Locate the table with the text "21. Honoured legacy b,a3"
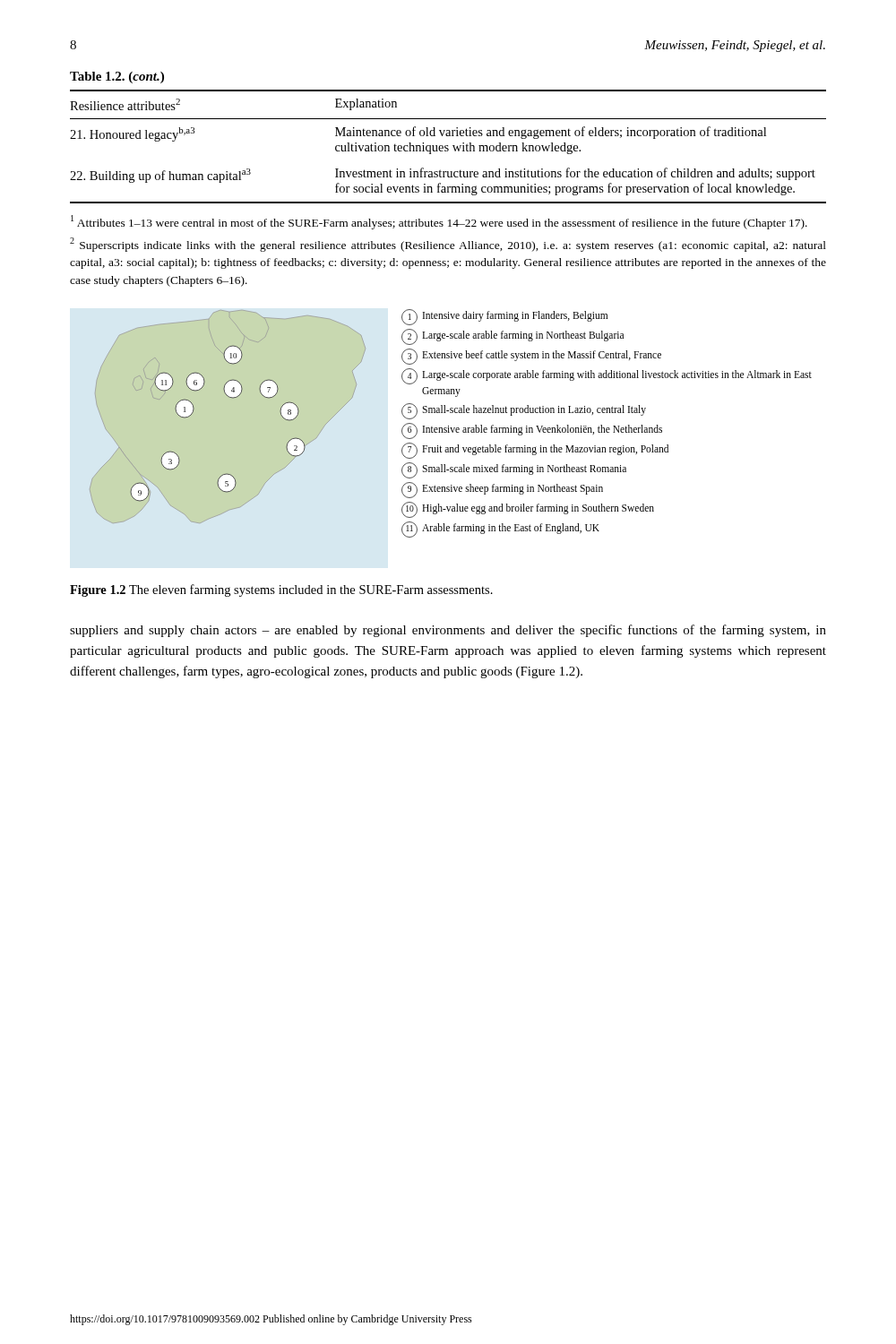896x1344 pixels. (448, 146)
